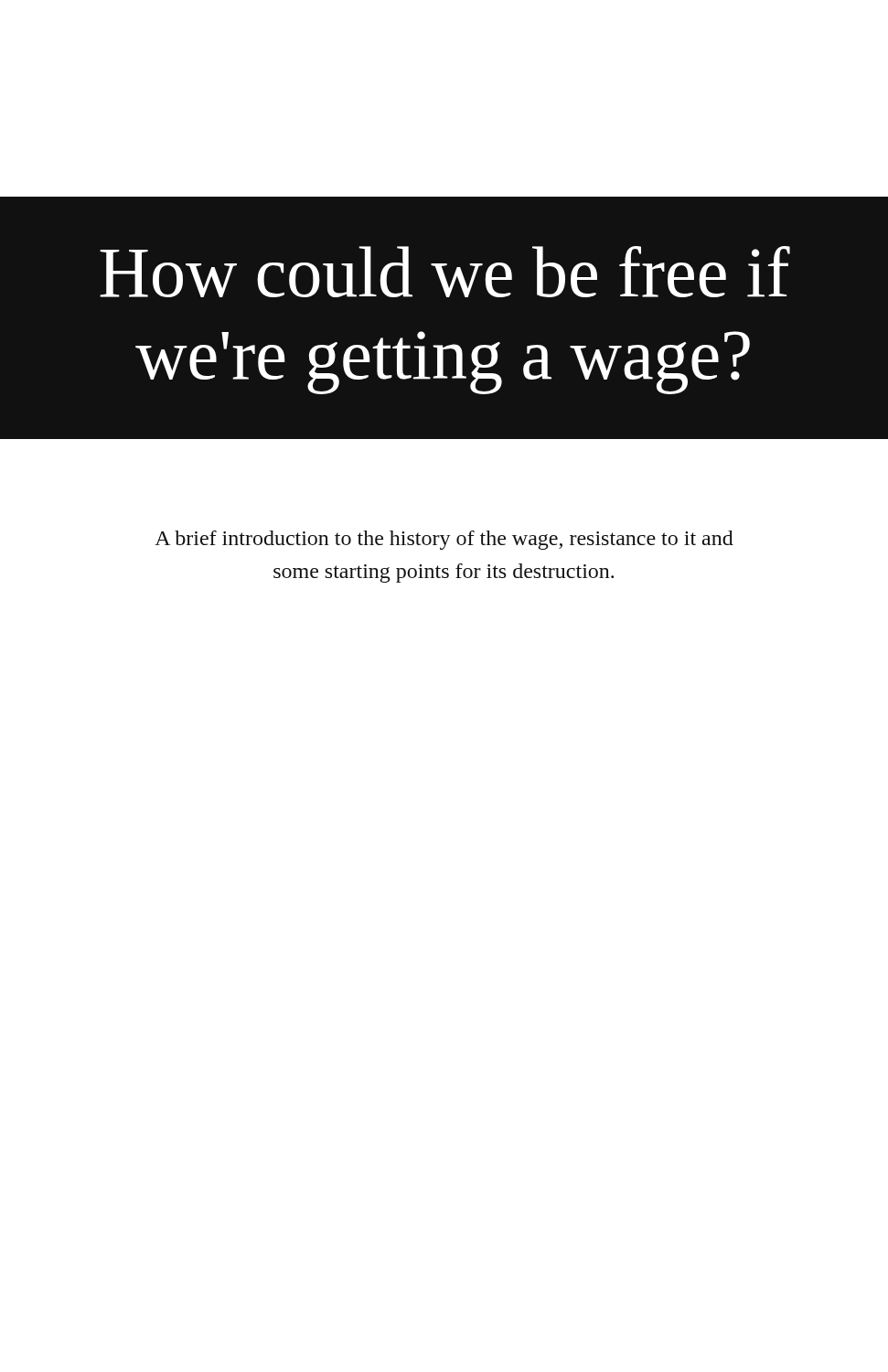The image size is (888, 1372).
Task: Locate the title containing "How could we be free if we're getting"
Action: click(444, 313)
